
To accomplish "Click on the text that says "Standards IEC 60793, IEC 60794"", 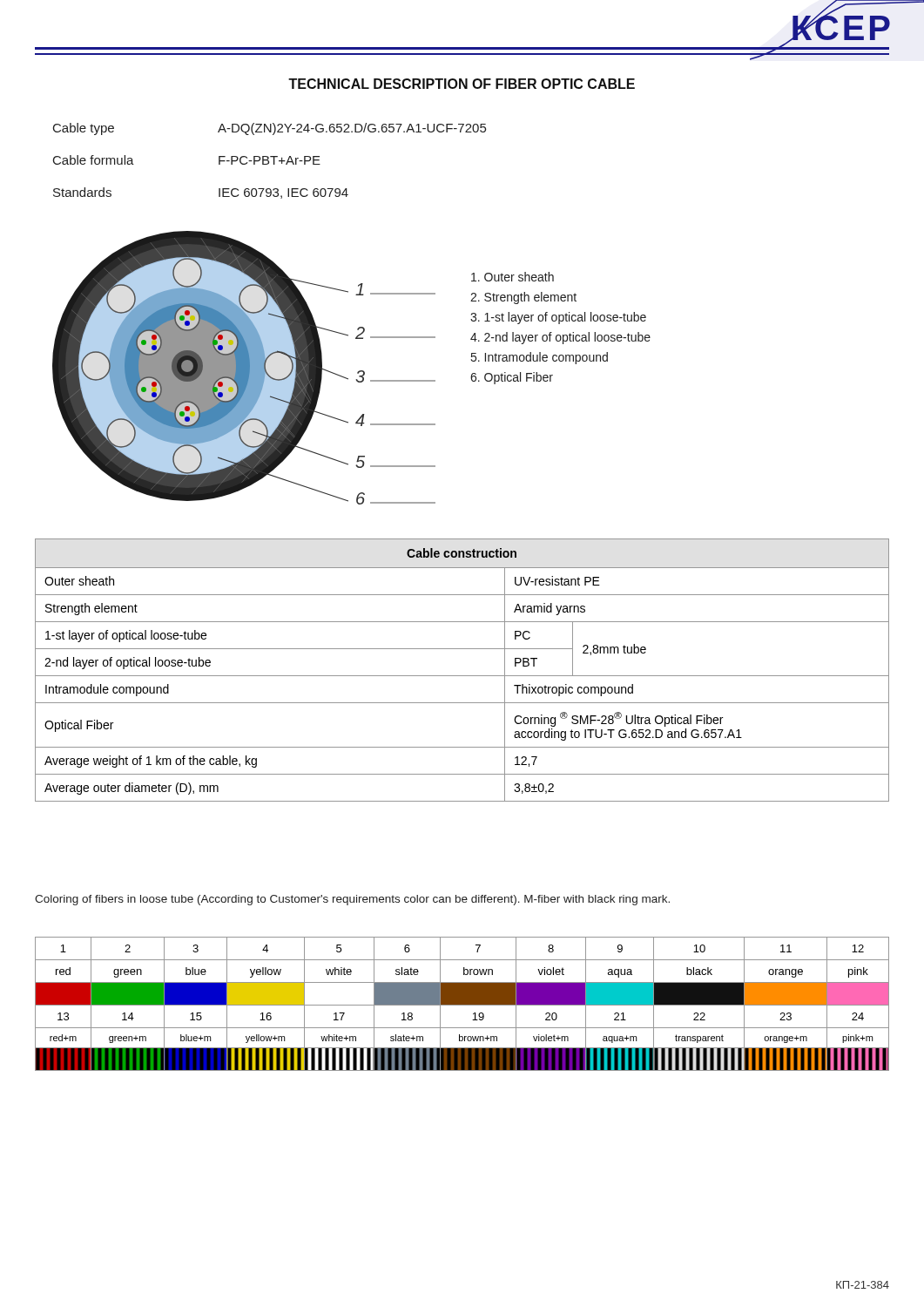I will click(81, 193).
